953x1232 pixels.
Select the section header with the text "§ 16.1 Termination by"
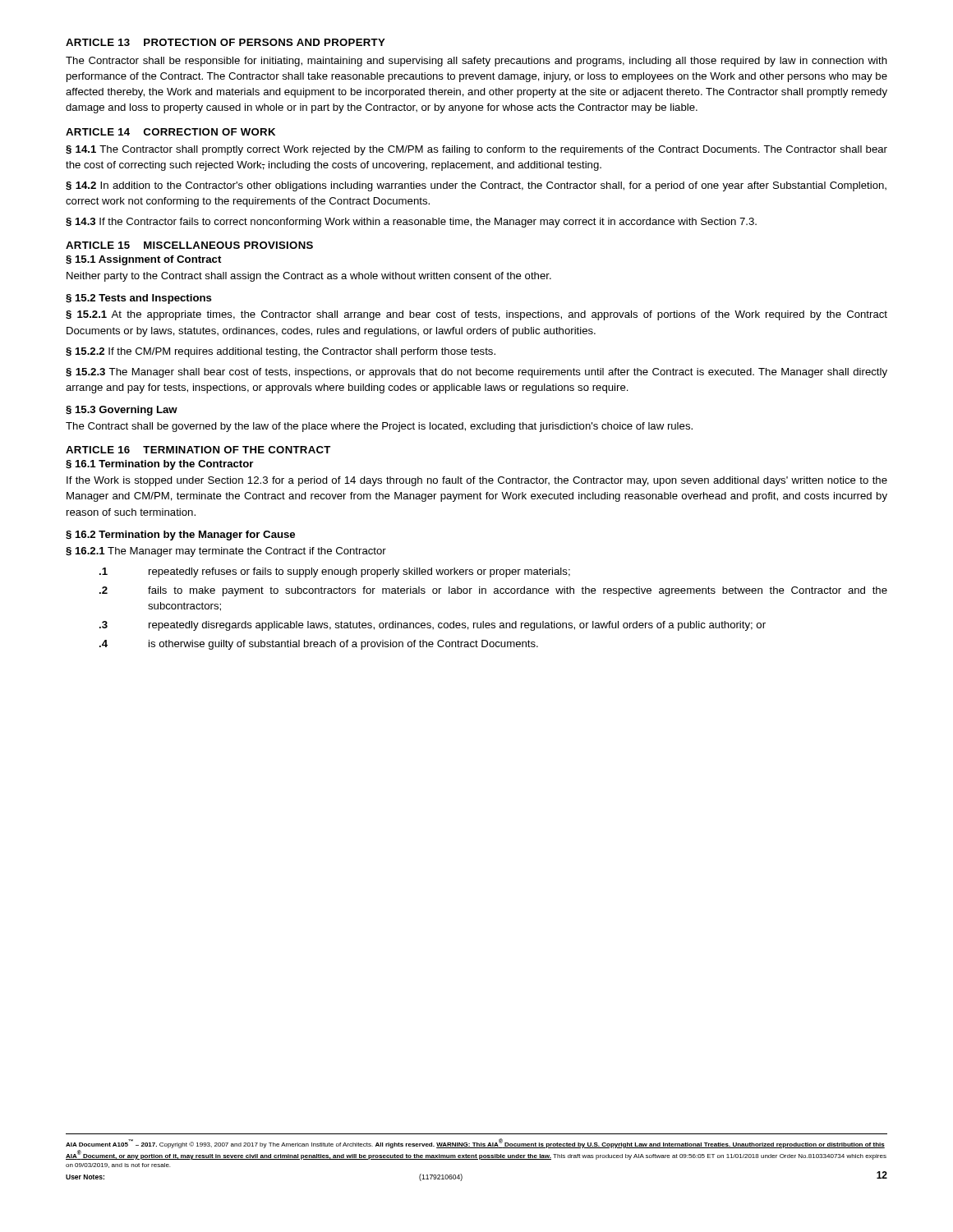pos(160,464)
